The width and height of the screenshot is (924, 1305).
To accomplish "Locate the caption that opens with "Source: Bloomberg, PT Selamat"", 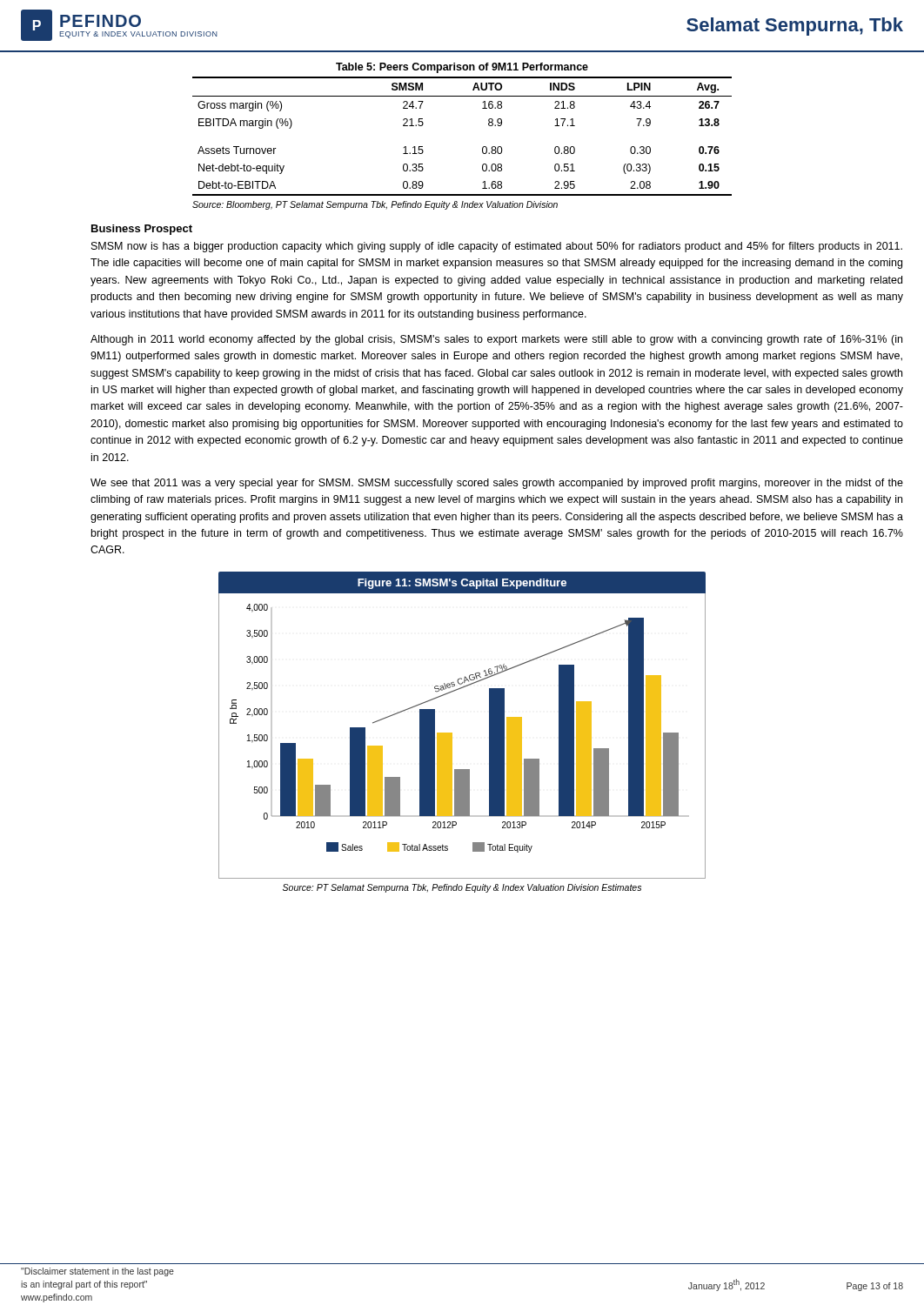I will (x=462, y=204).
